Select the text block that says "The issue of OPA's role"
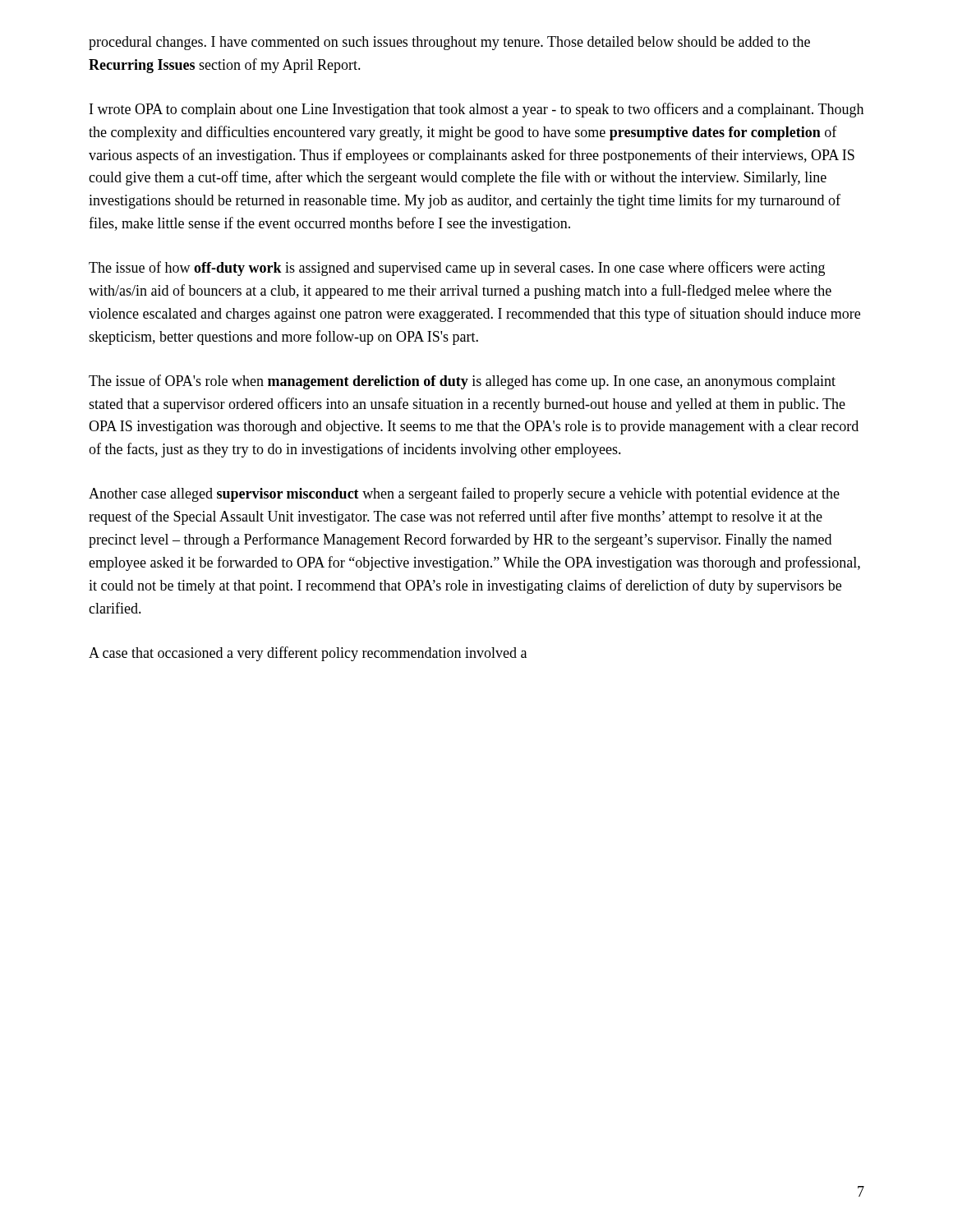The image size is (953, 1232). (x=474, y=415)
